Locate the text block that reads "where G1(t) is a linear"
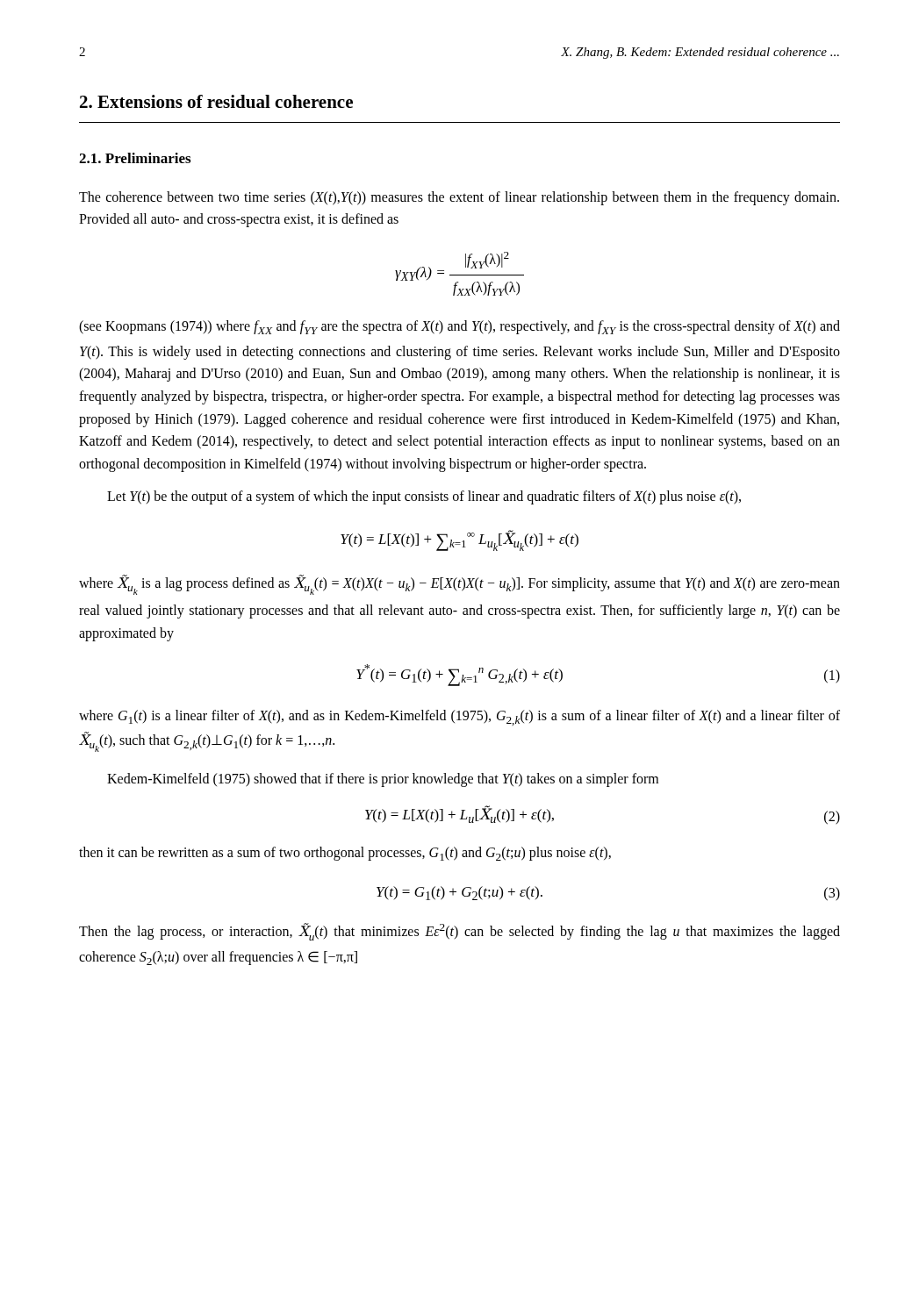This screenshot has height=1316, width=919. 460,731
